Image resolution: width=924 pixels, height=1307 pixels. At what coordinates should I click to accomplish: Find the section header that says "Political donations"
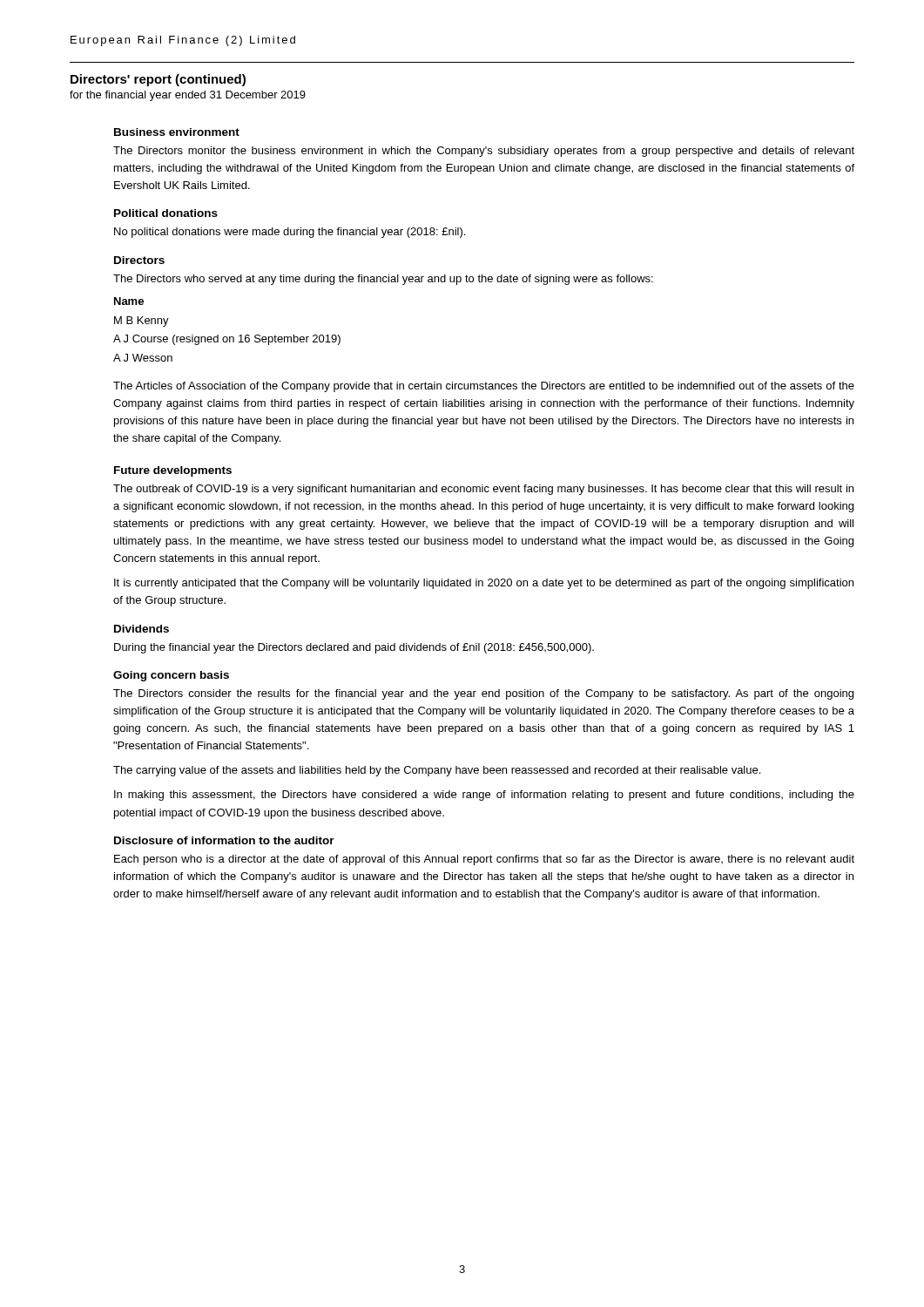pos(165,213)
